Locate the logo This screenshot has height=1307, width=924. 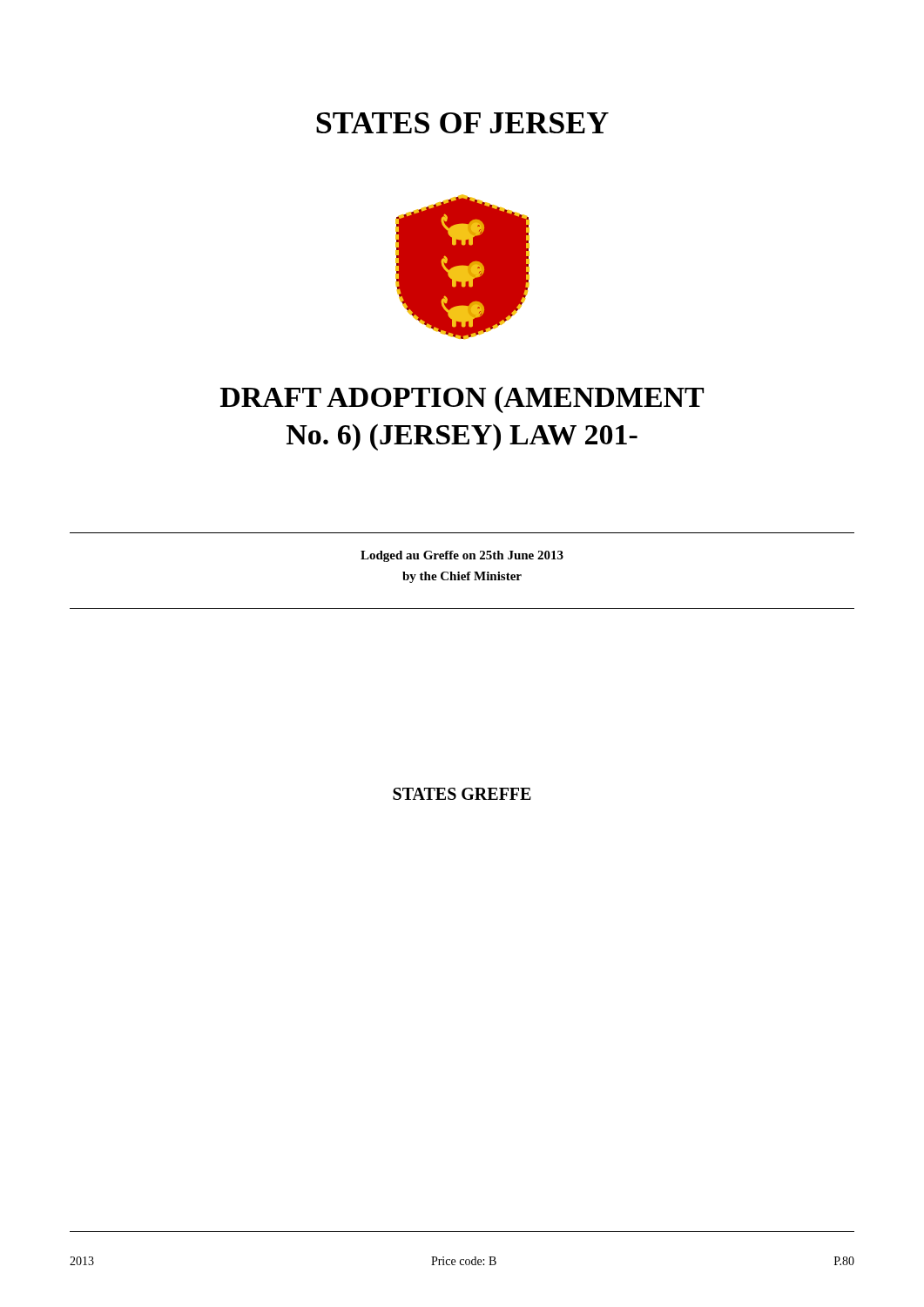point(462,266)
